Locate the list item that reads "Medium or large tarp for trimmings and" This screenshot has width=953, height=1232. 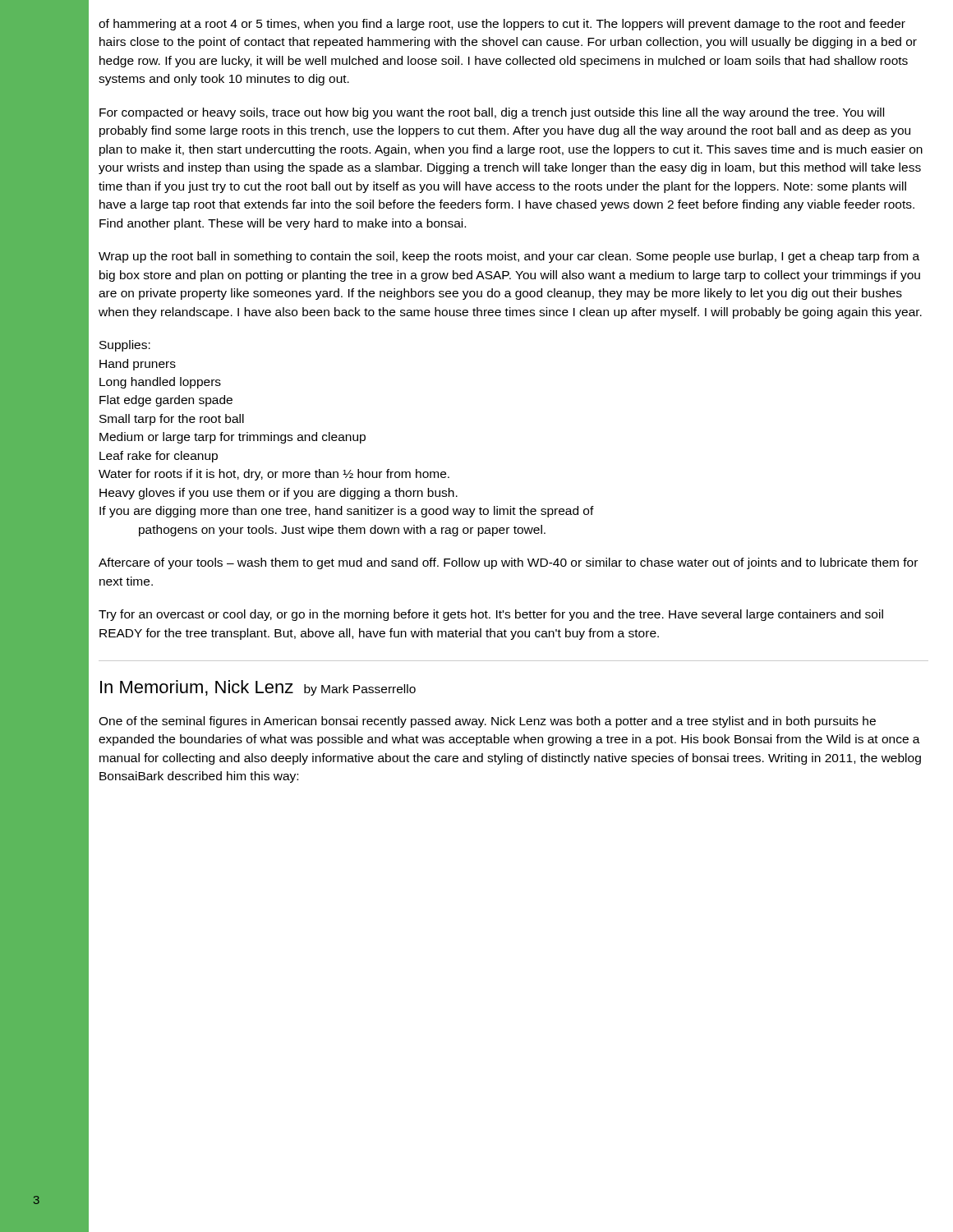[x=232, y=437]
